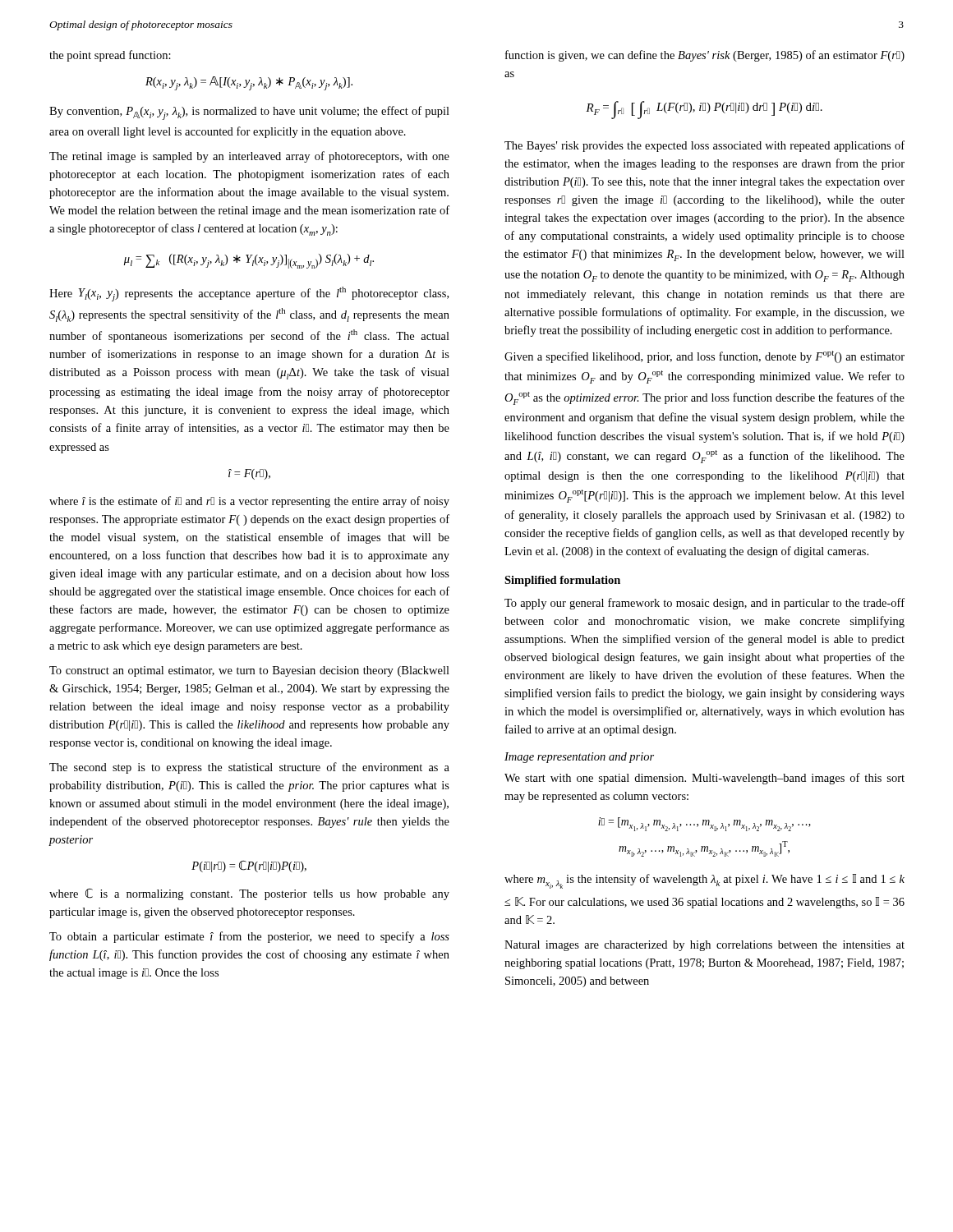Screen dimensions: 1232x953
Task: Locate the text block with the text "To obtain a particular estimate"
Action: pos(249,955)
